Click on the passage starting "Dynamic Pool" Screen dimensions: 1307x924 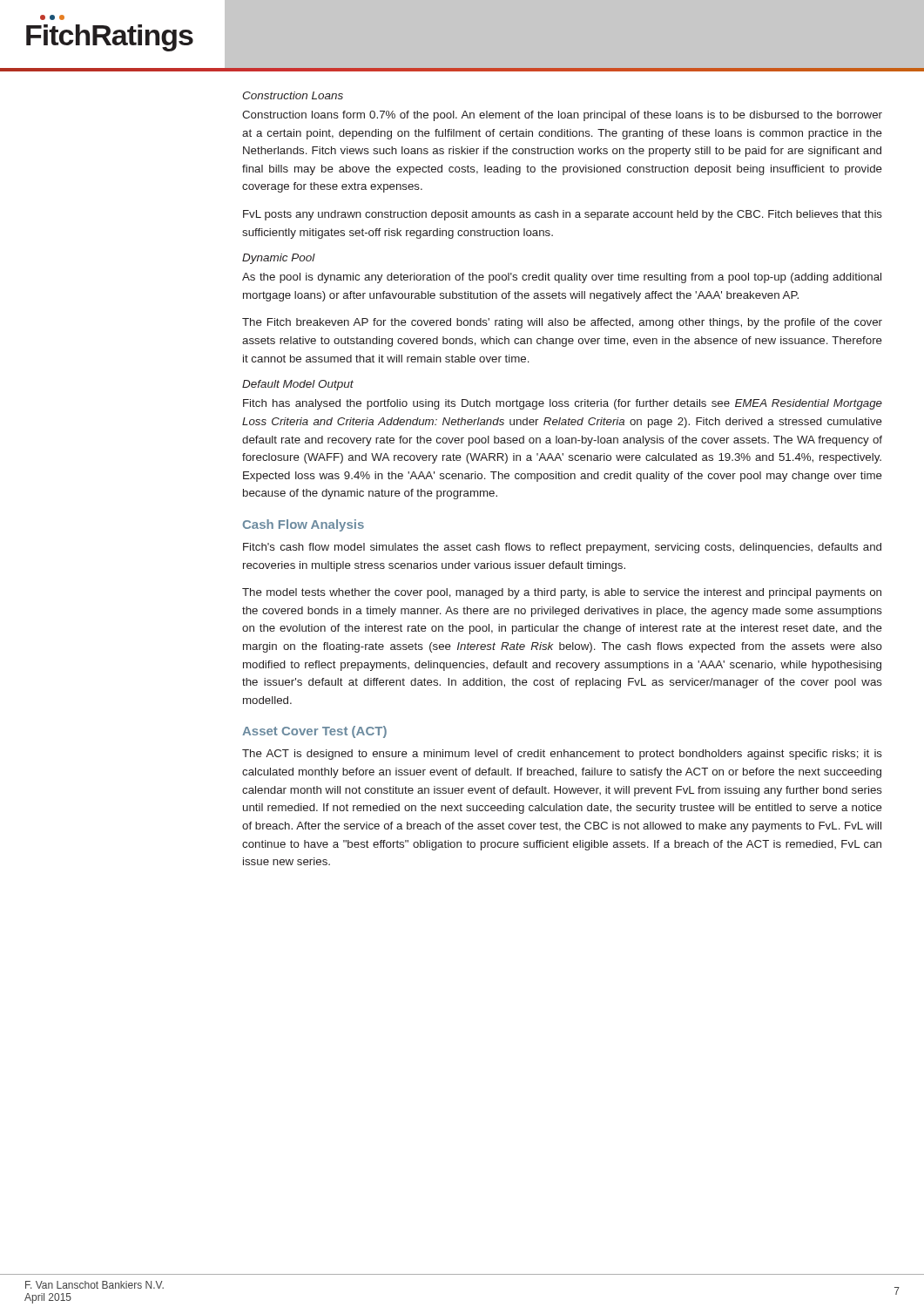[x=278, y=258]
